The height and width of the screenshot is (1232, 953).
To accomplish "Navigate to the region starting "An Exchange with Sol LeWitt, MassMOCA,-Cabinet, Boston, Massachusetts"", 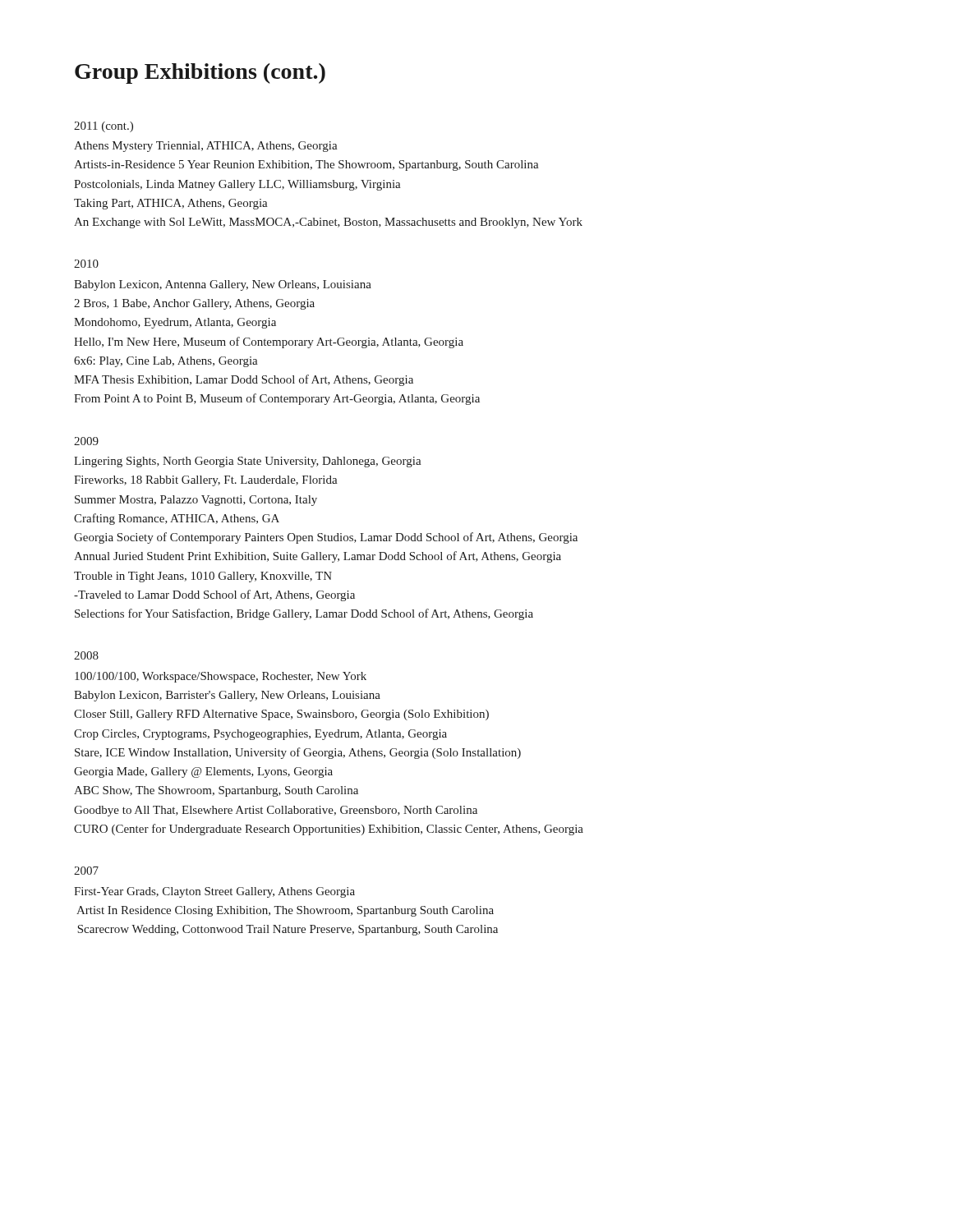I will (328, 222).
